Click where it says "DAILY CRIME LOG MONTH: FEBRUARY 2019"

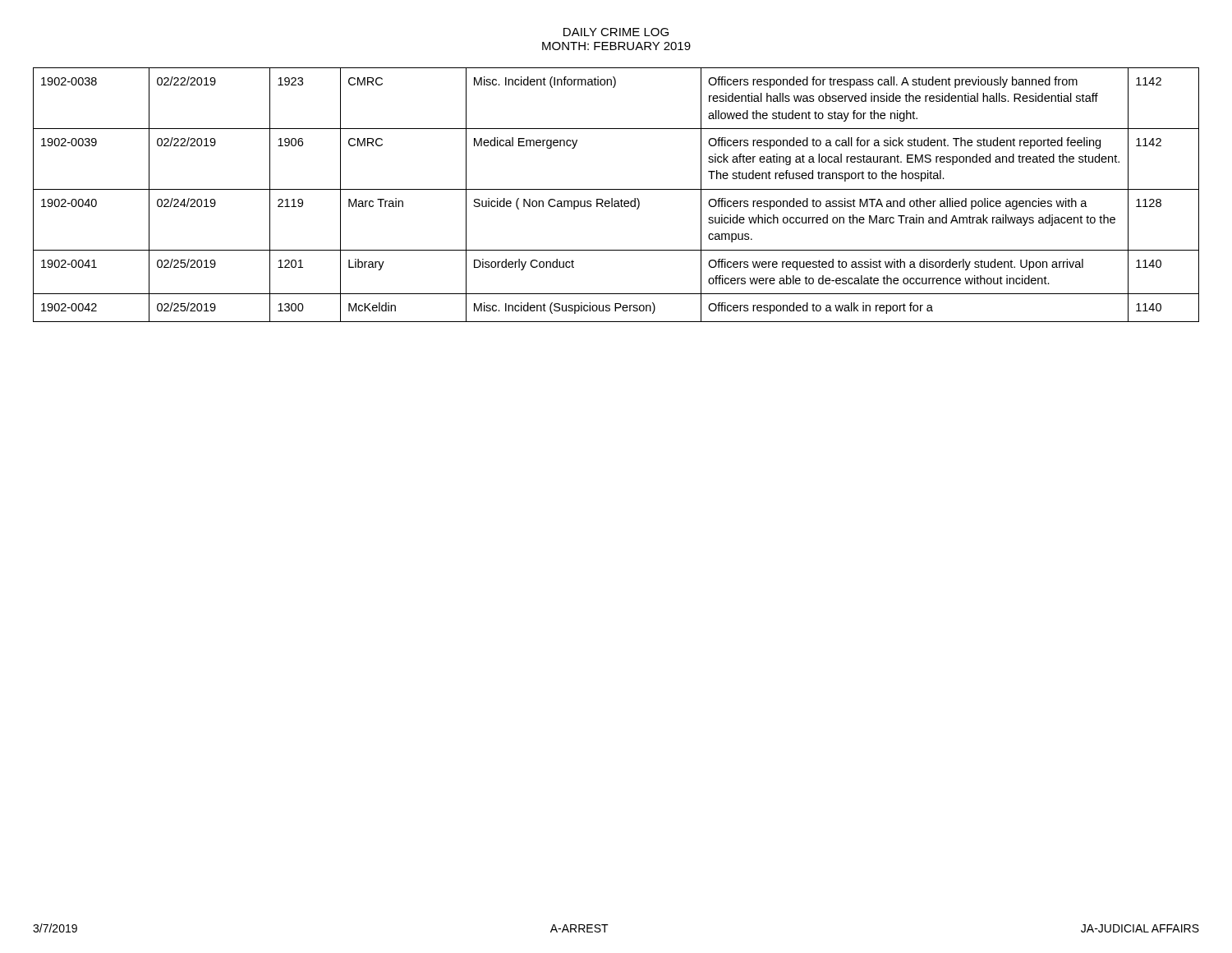tap(616, 39)
